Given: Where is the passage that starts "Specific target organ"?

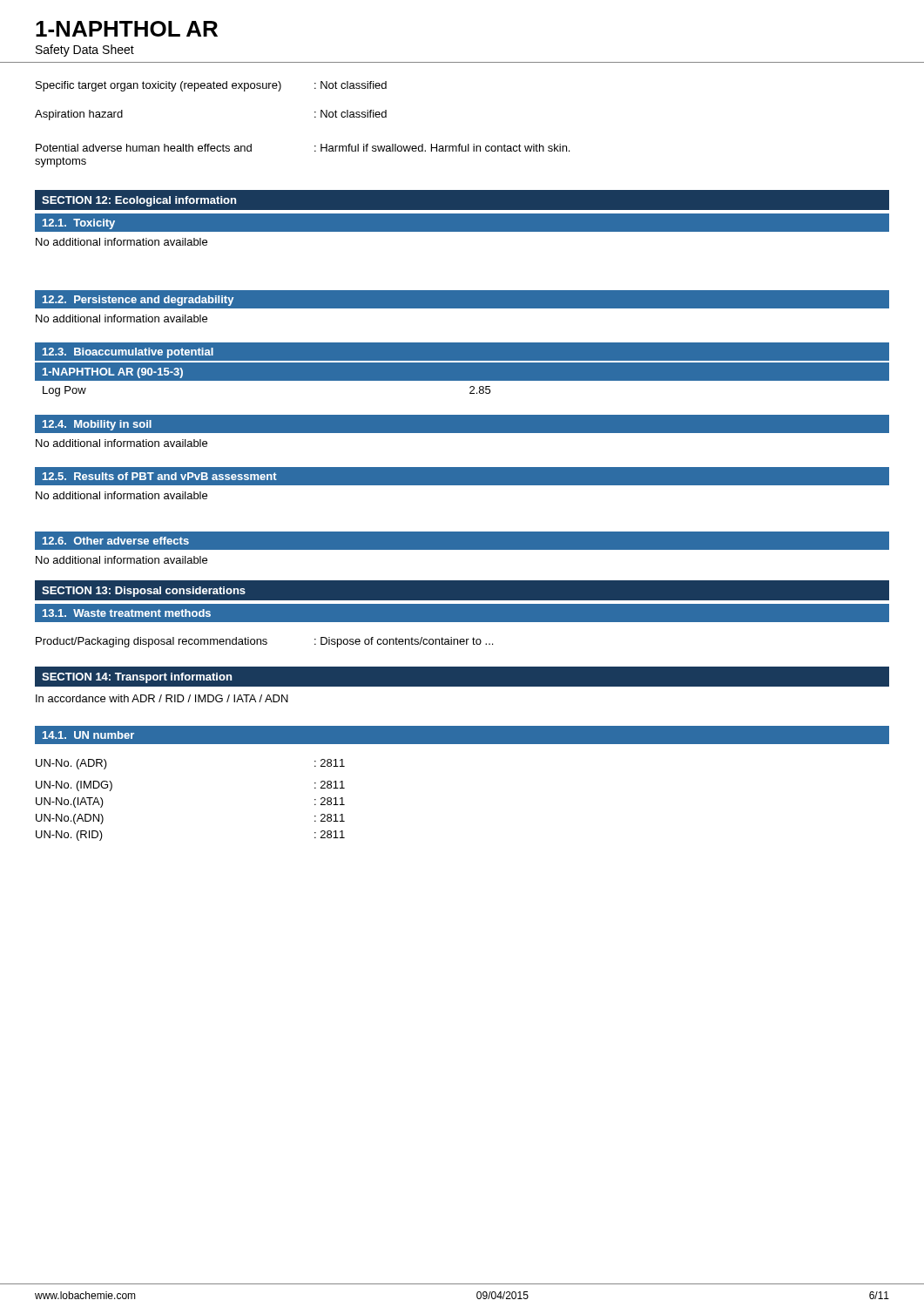Looking at the screenshot, I should [211, 85].
